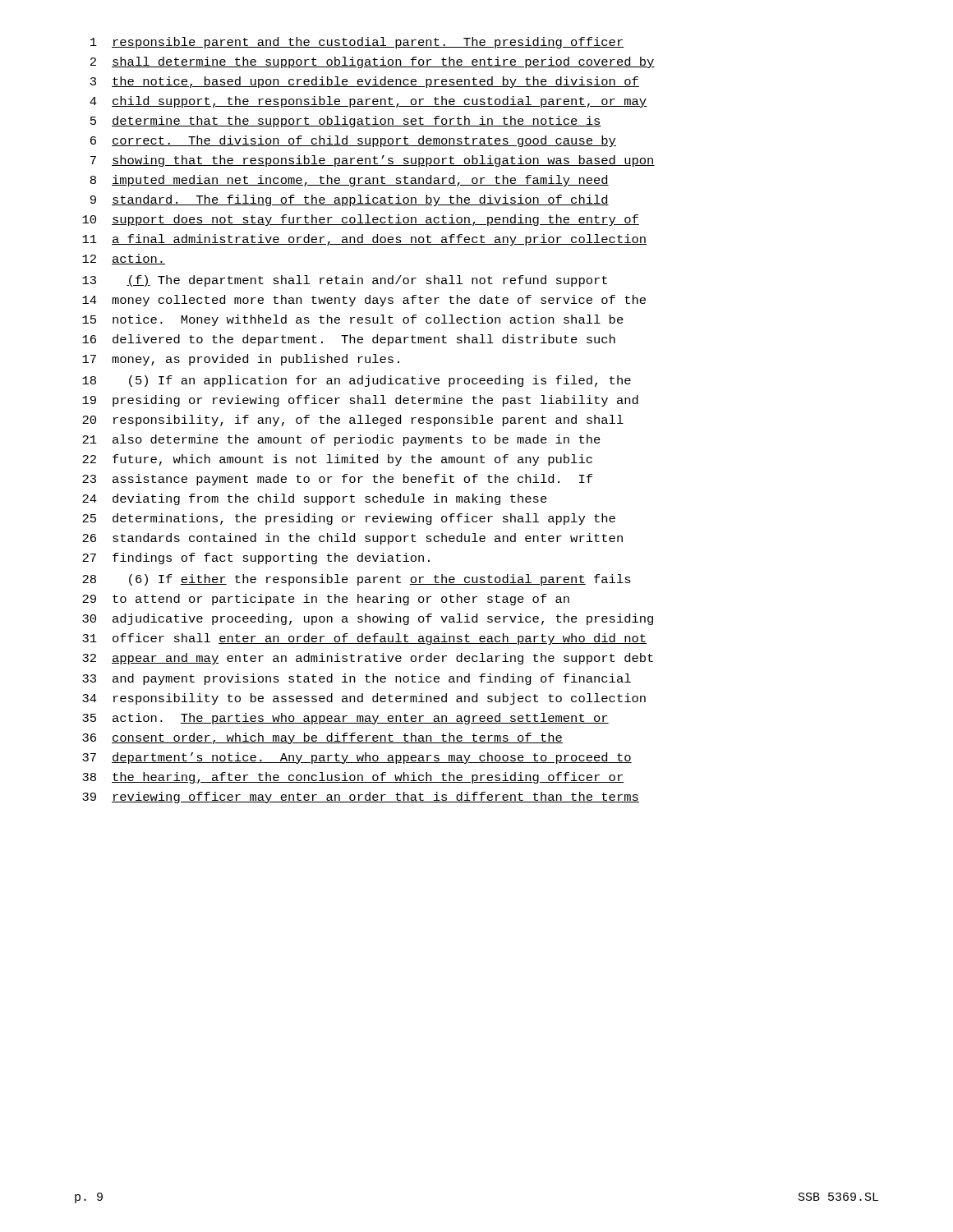The width and height of the screenshot is (953, 1232).
Task: Click the passage that begins "28 (6) If either the responsible parent"
Action: pos(476,689)
